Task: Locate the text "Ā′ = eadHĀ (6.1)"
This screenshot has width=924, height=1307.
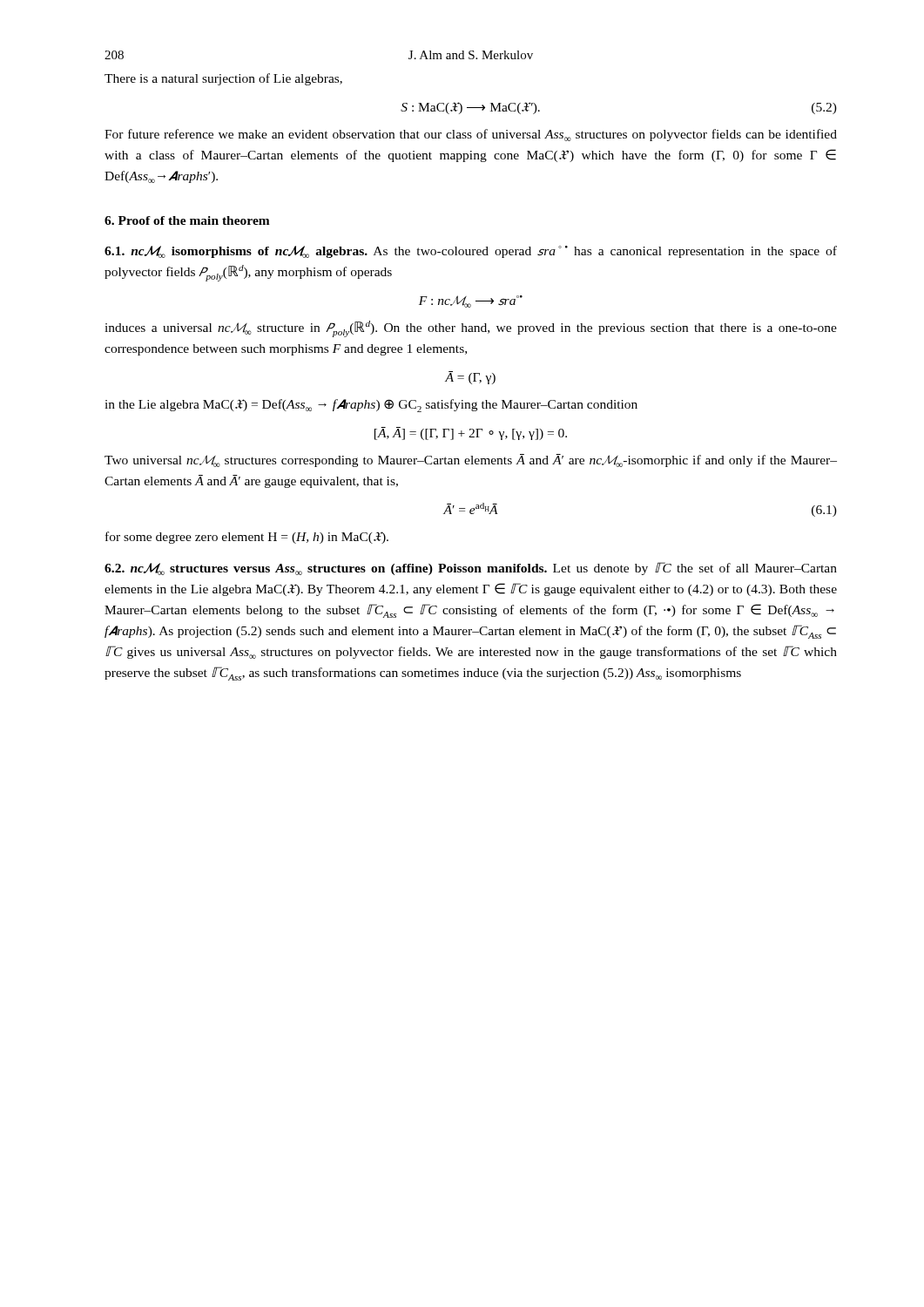Action: pos(474,509)
